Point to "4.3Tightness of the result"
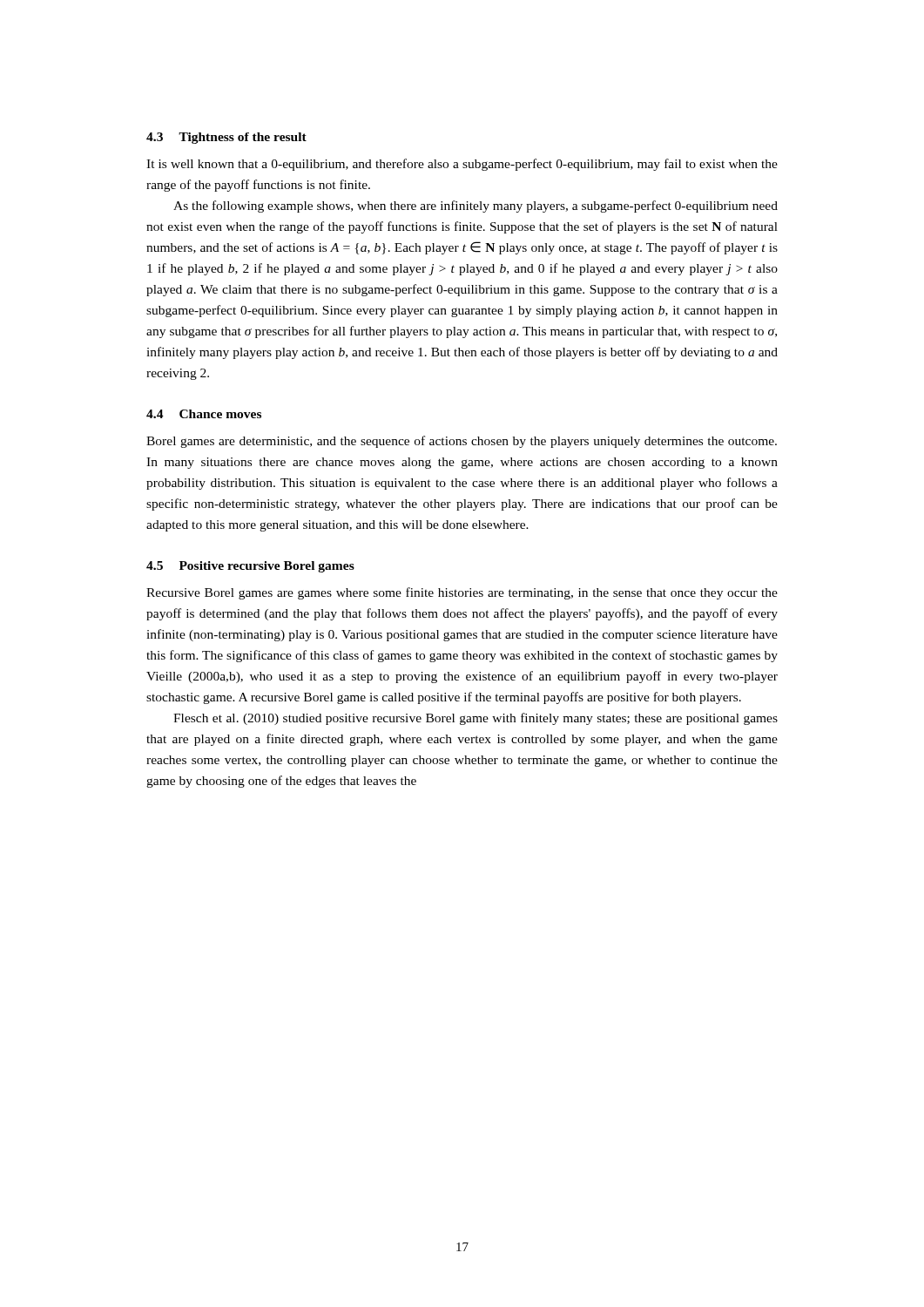The height and width of the screenshot is (1307, 924). pyautogui.click(x=226, y=136)
